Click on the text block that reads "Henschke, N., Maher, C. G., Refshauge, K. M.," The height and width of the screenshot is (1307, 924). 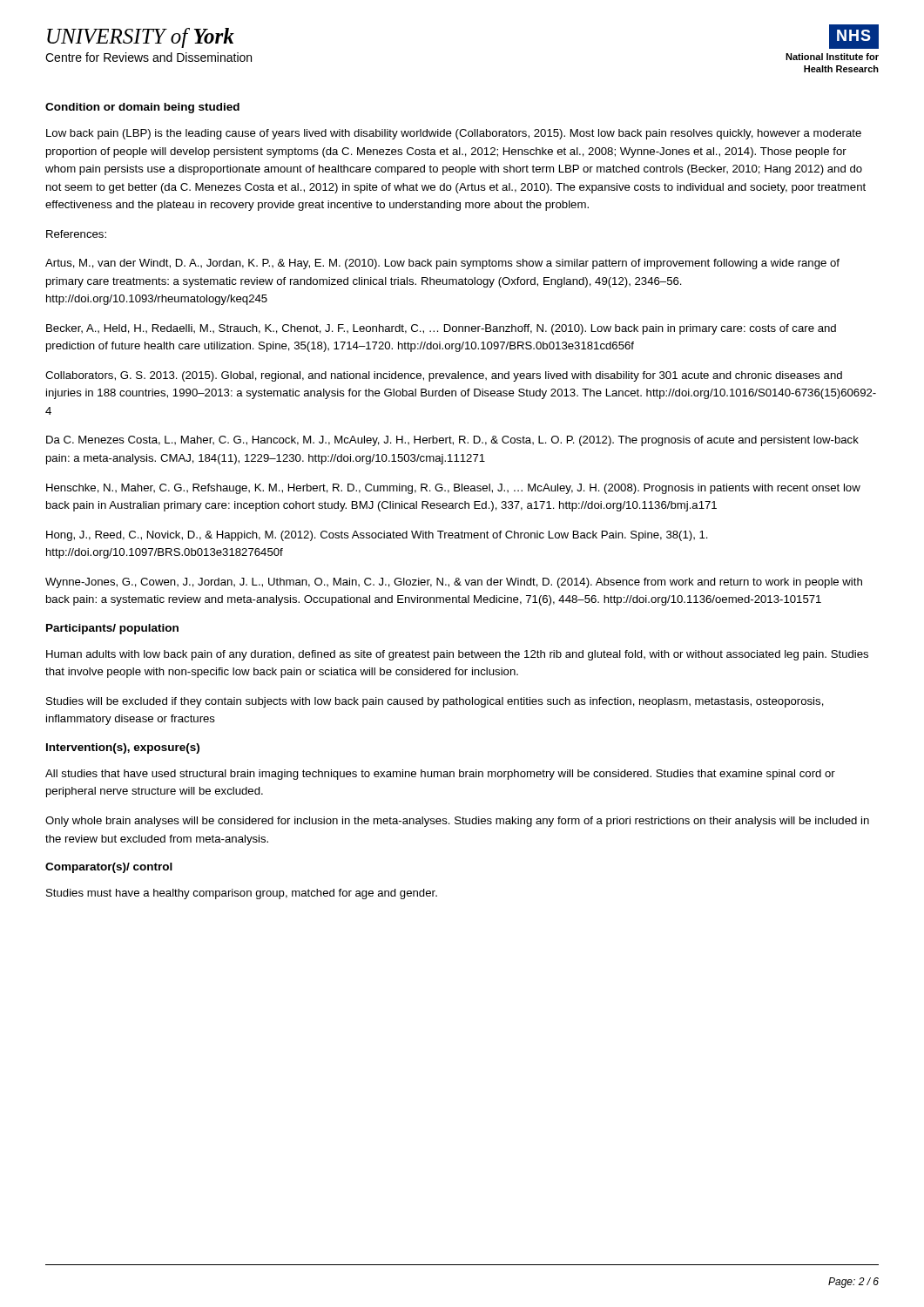(x=462, y=497)
